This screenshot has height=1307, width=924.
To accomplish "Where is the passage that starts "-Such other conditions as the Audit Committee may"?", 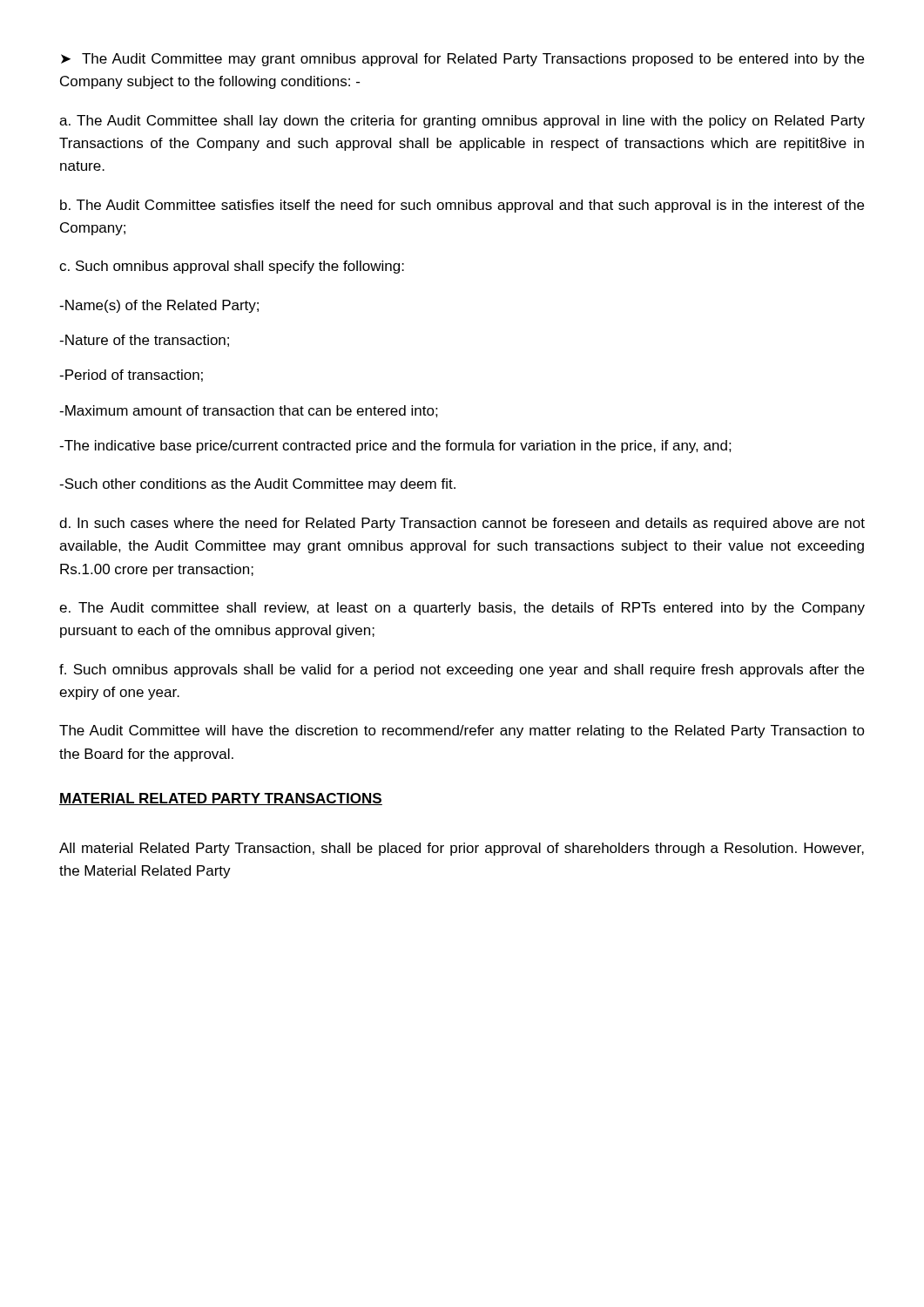I will [258, 484].
